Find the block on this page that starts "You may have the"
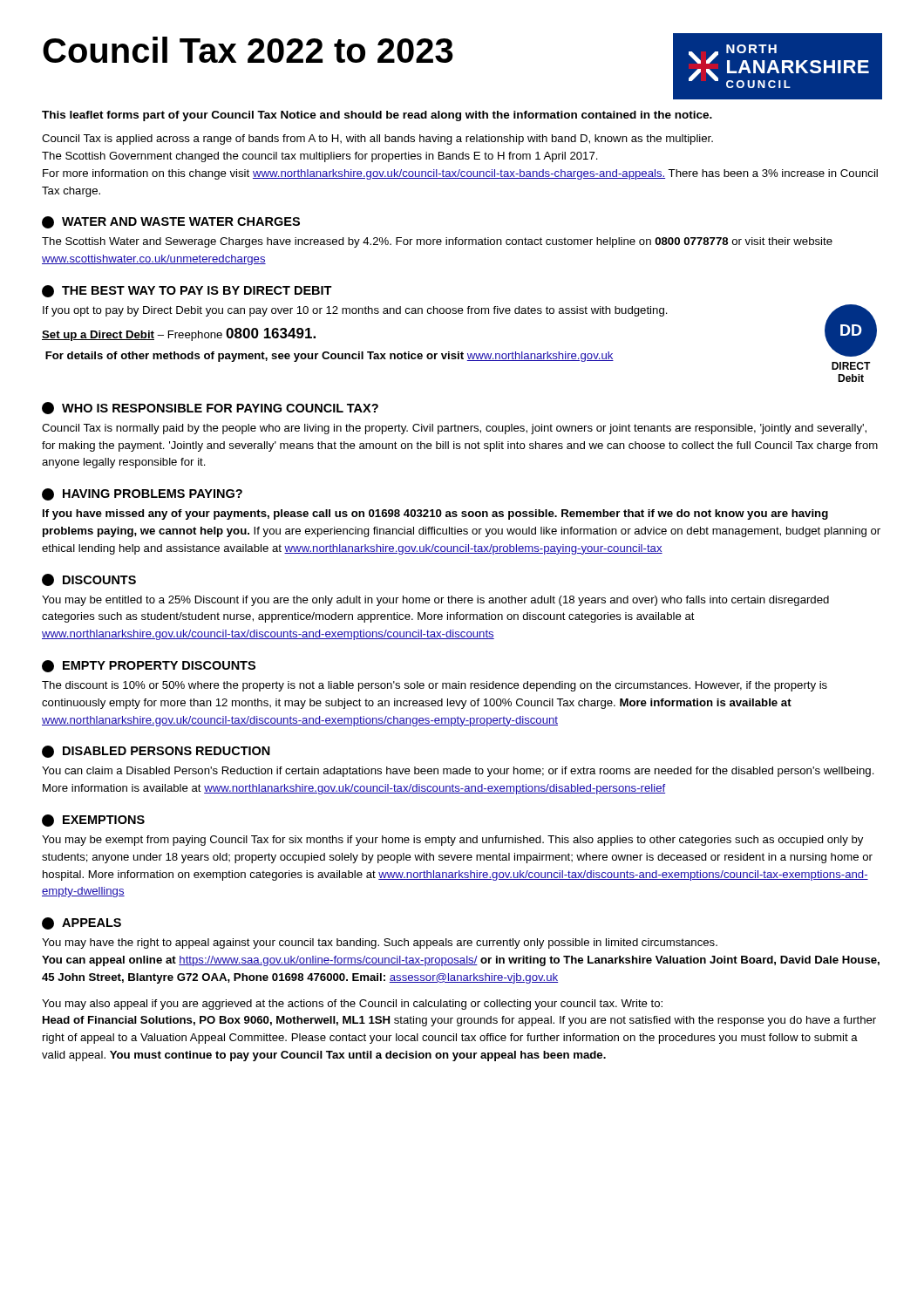 (461, 960)
